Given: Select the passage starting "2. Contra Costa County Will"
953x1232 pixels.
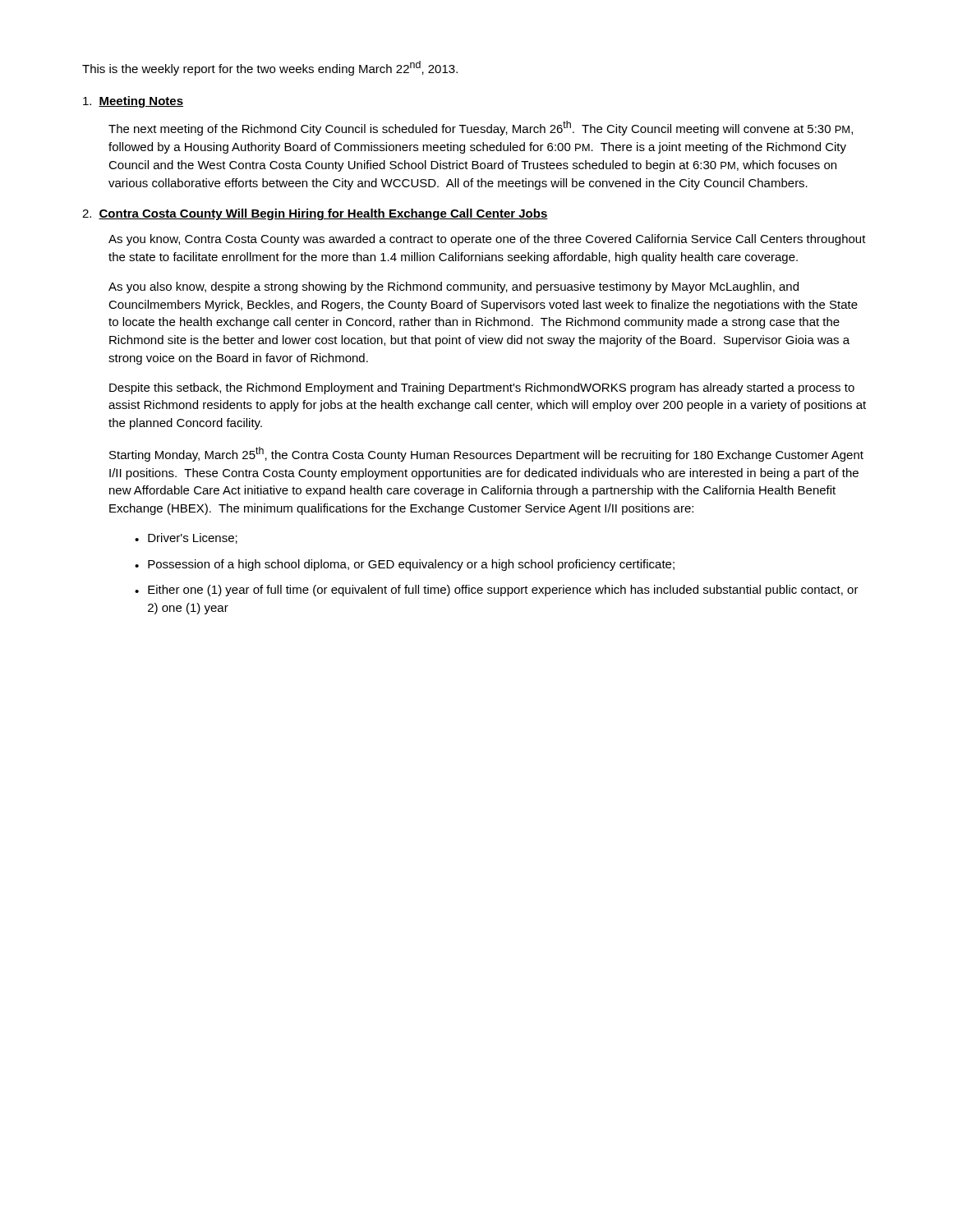Looking at the screenshot, I should (315, 213).
